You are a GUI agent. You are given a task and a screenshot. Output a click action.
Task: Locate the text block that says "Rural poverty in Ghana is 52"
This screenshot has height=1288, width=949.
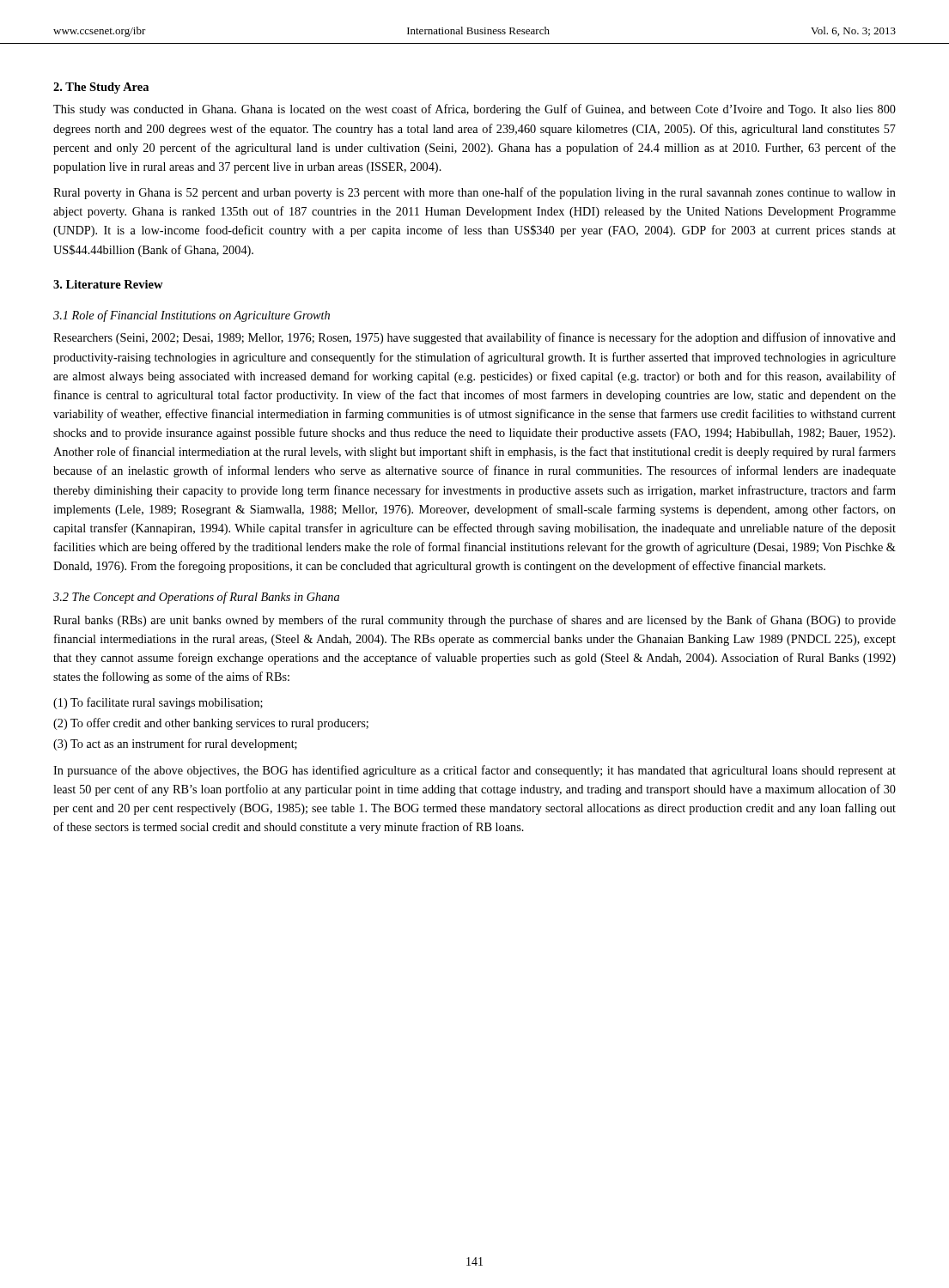[x=474, y=221]
